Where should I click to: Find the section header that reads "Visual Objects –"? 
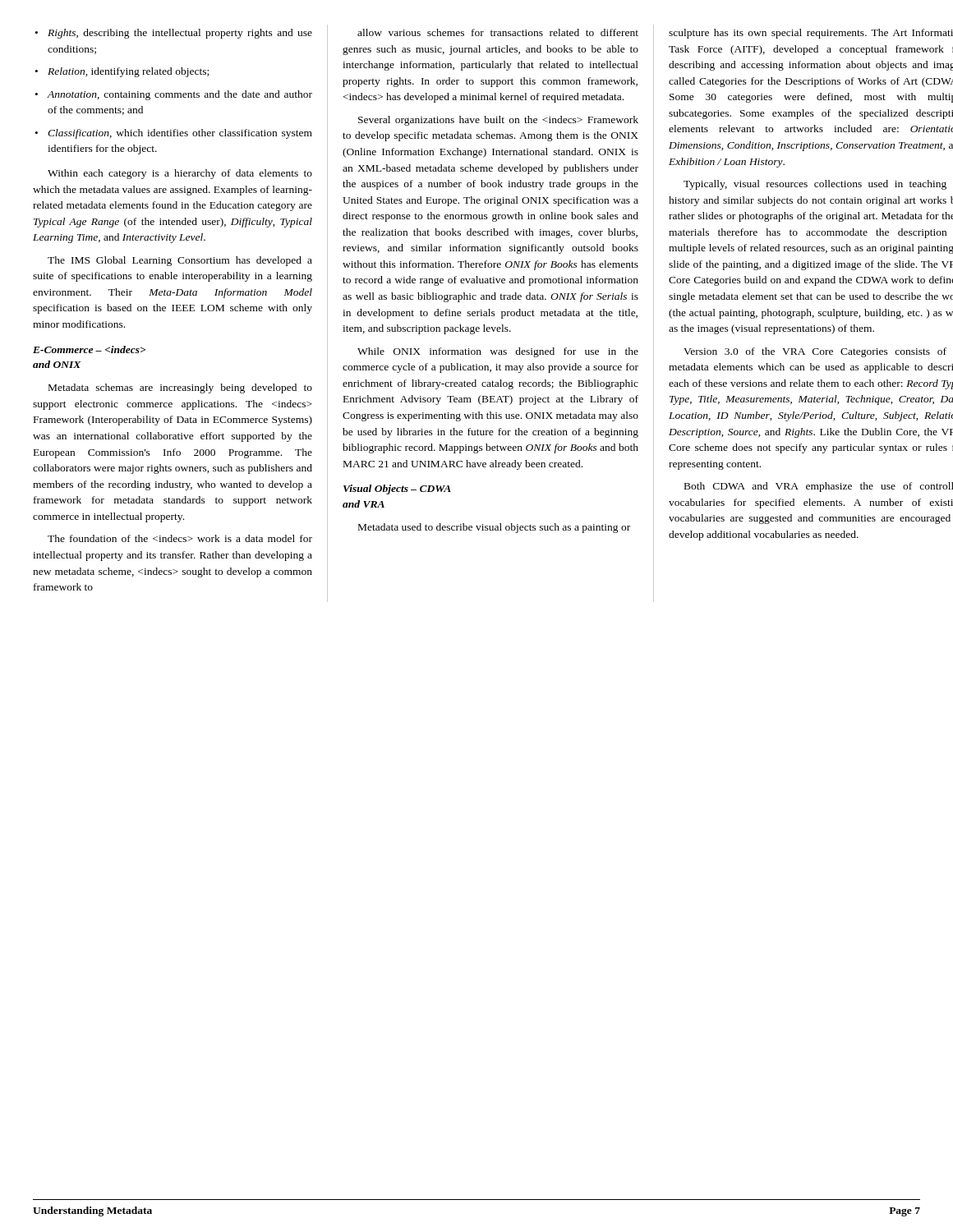point(397,496)
